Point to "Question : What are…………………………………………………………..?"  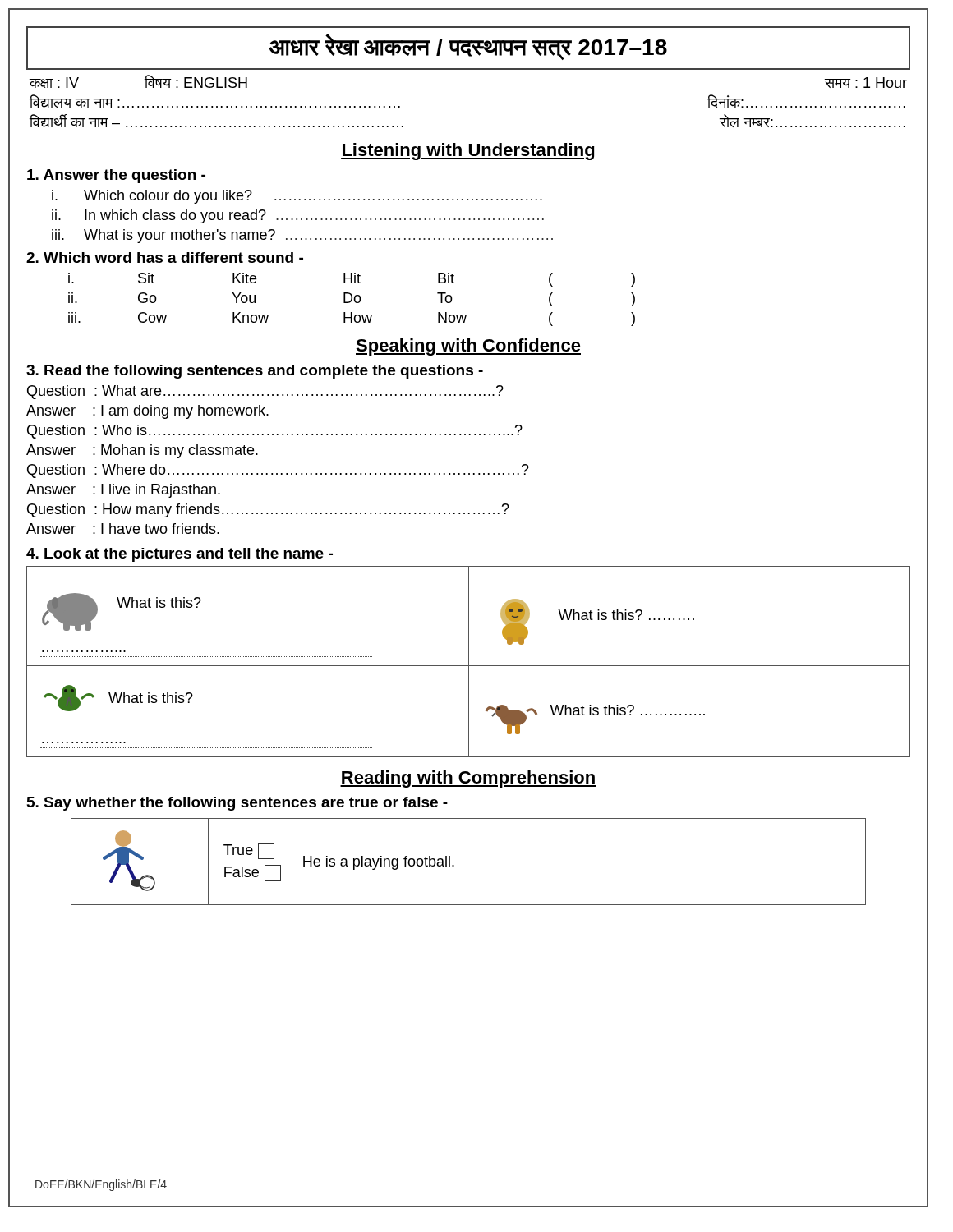click(265, 391)
